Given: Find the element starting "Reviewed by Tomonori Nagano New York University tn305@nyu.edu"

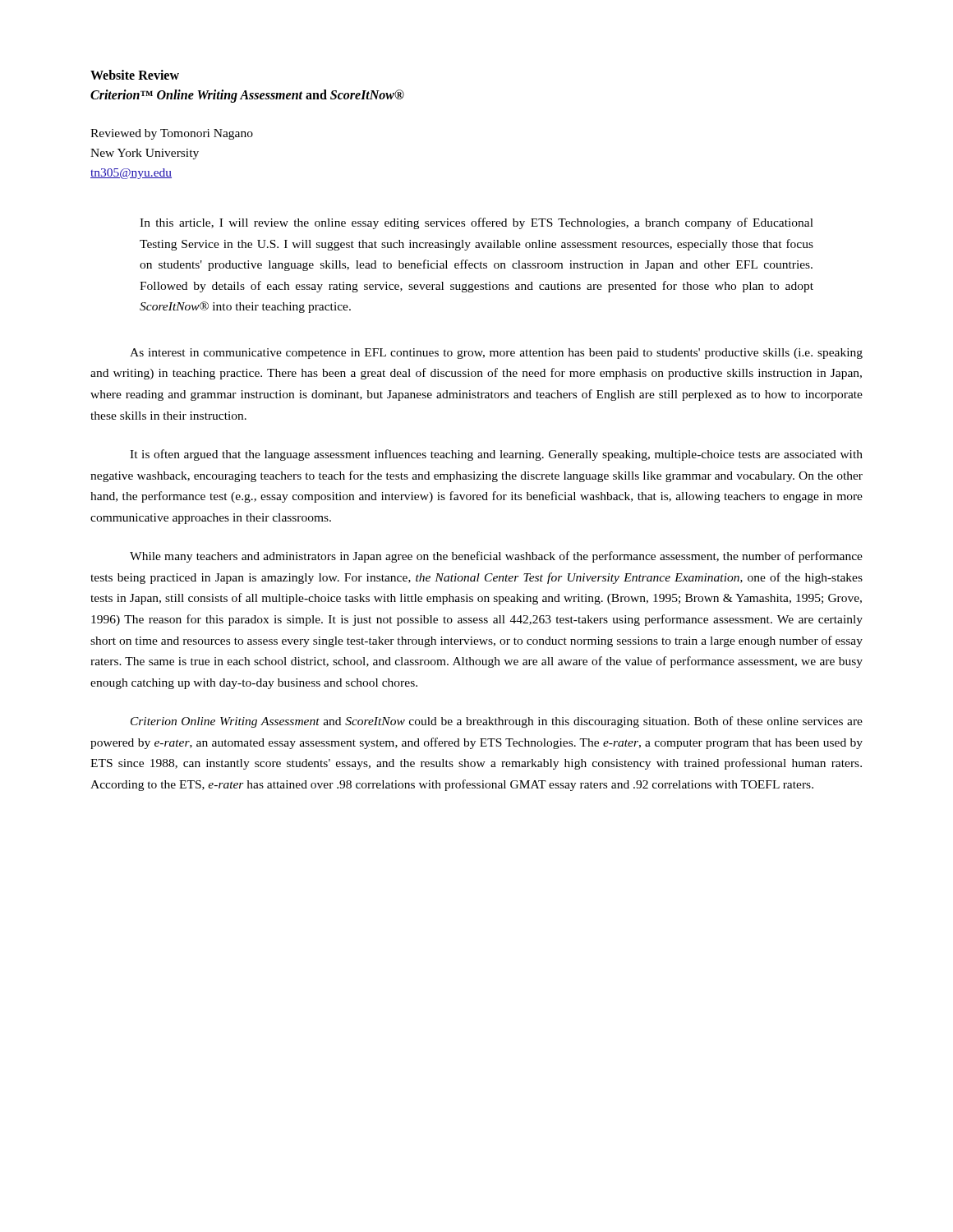Looking at the screenshot, I should (x=172, y=152).
